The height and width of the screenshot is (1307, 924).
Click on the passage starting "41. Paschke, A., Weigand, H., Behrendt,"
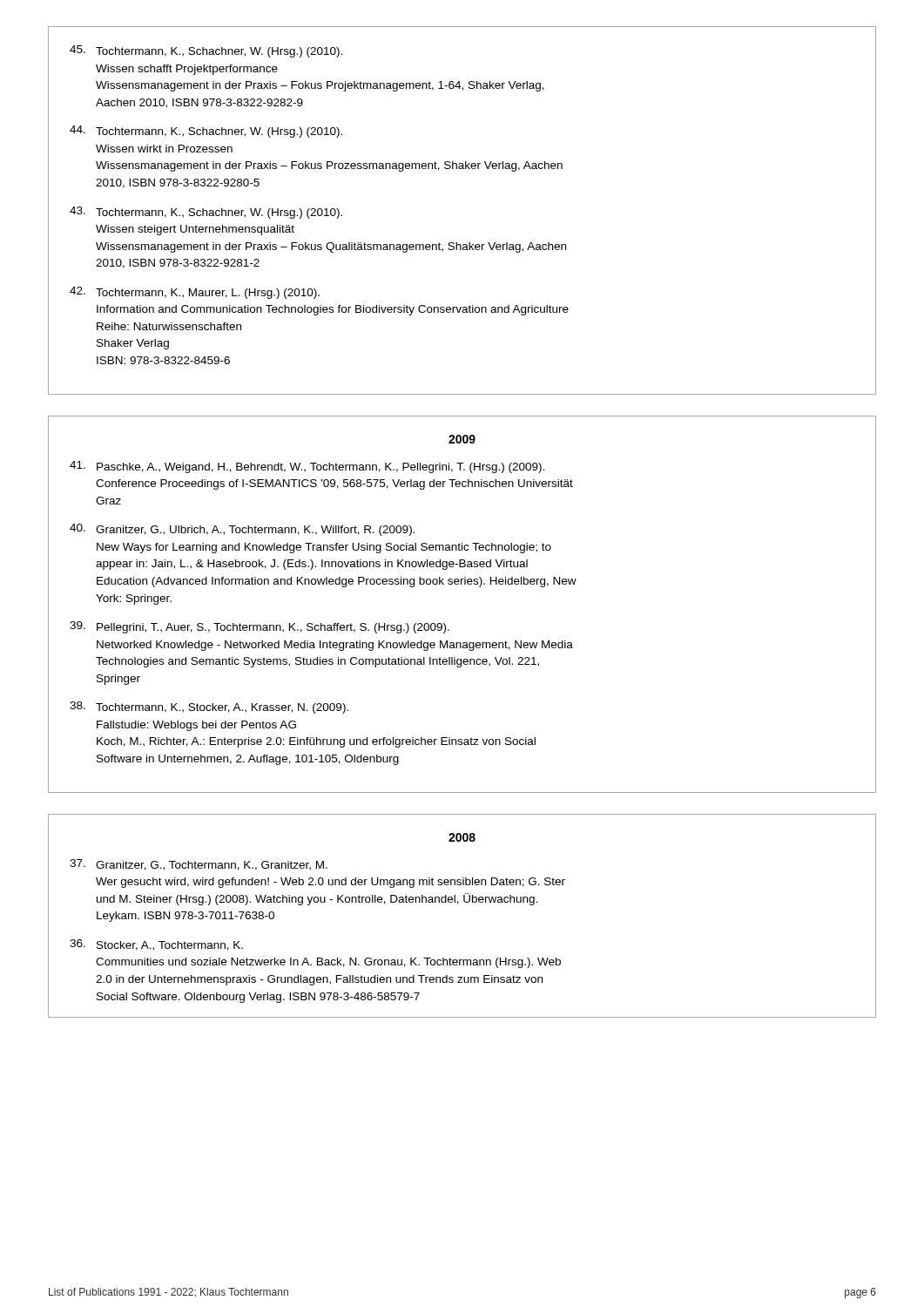point(321,484)
